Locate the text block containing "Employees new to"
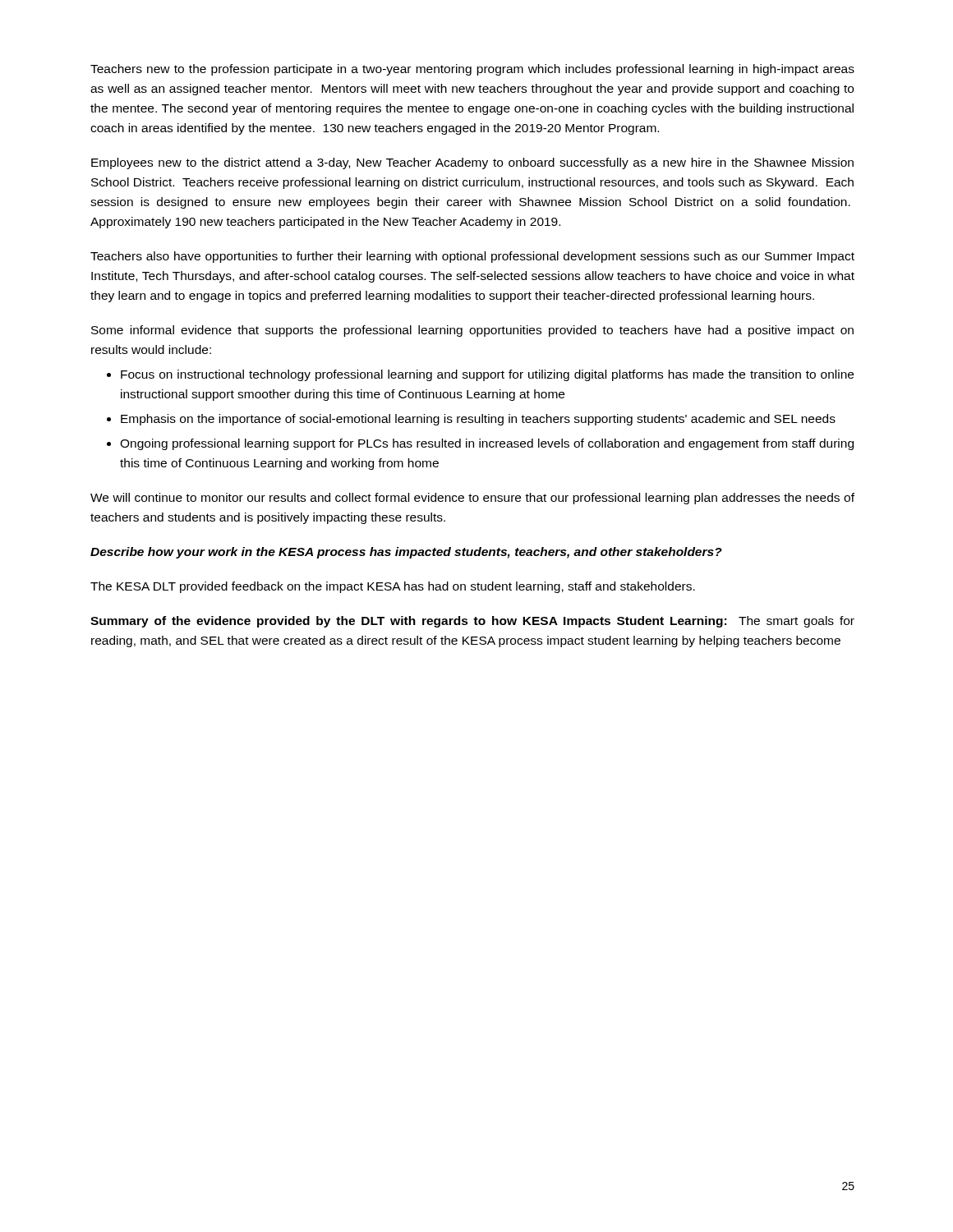This screenshot has height=1232, width=953. (x=472, y=192)
